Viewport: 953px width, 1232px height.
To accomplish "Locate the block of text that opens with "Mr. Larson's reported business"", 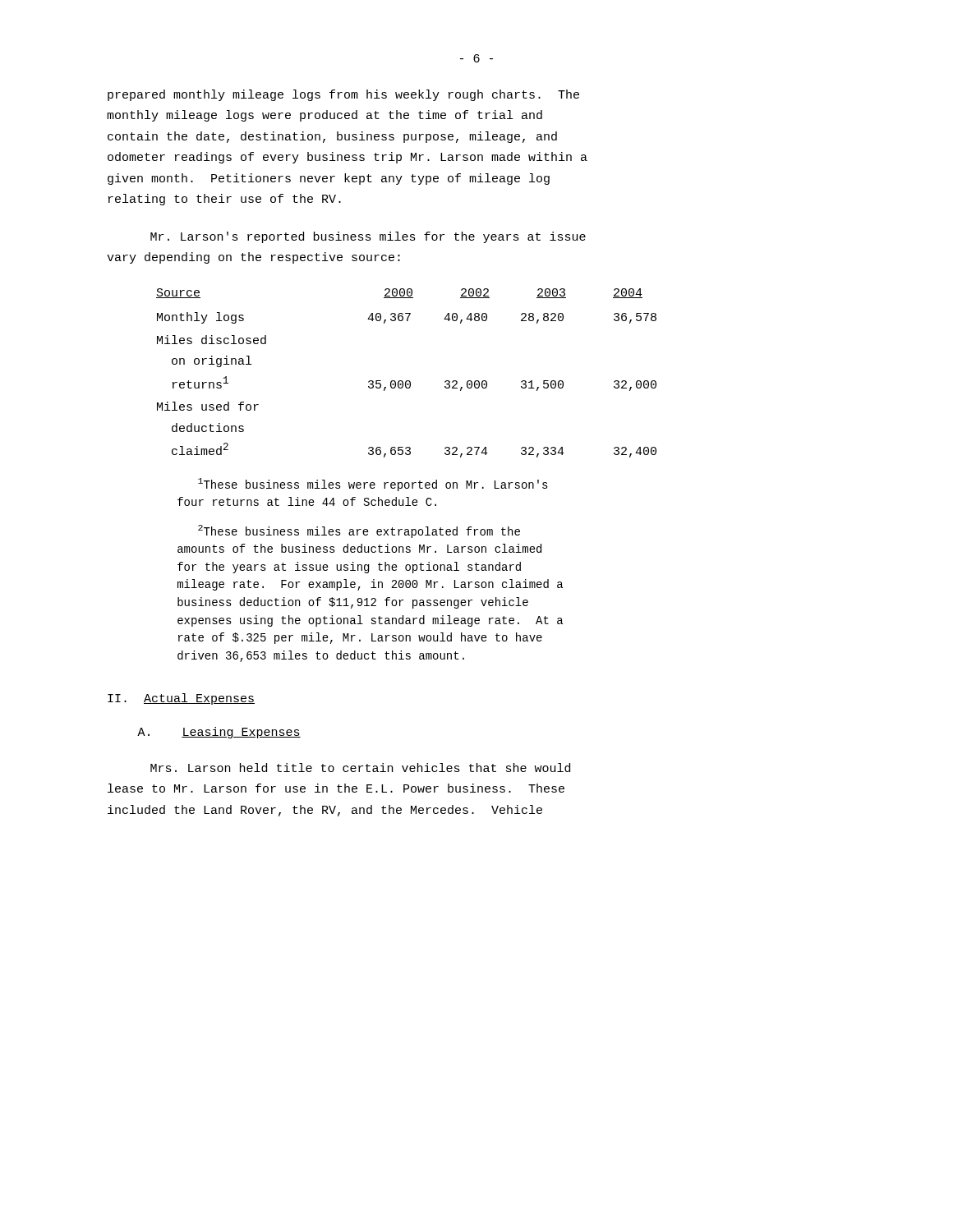I will (347, 248).
